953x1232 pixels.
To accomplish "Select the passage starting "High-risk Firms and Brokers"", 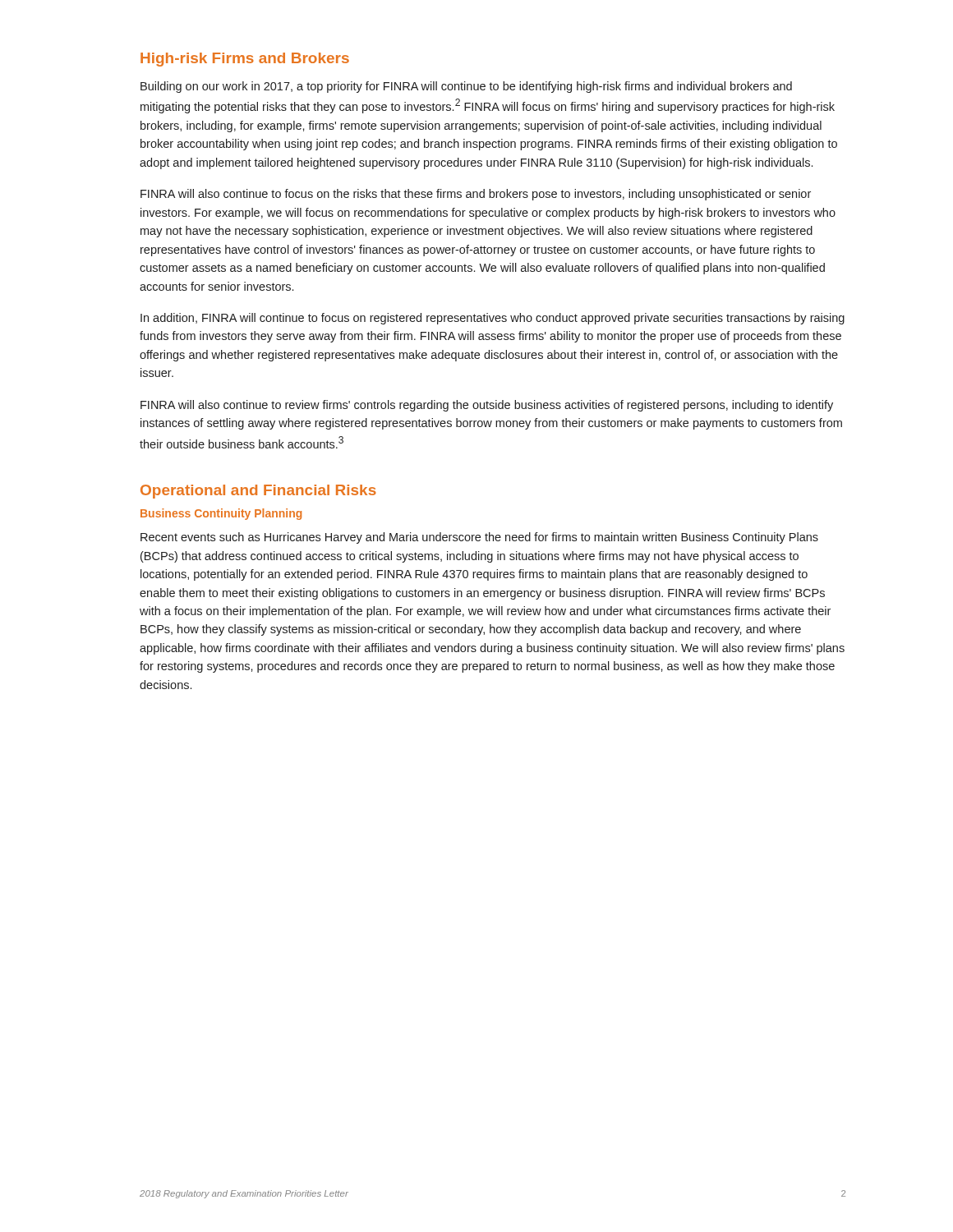I will point(245,58).
